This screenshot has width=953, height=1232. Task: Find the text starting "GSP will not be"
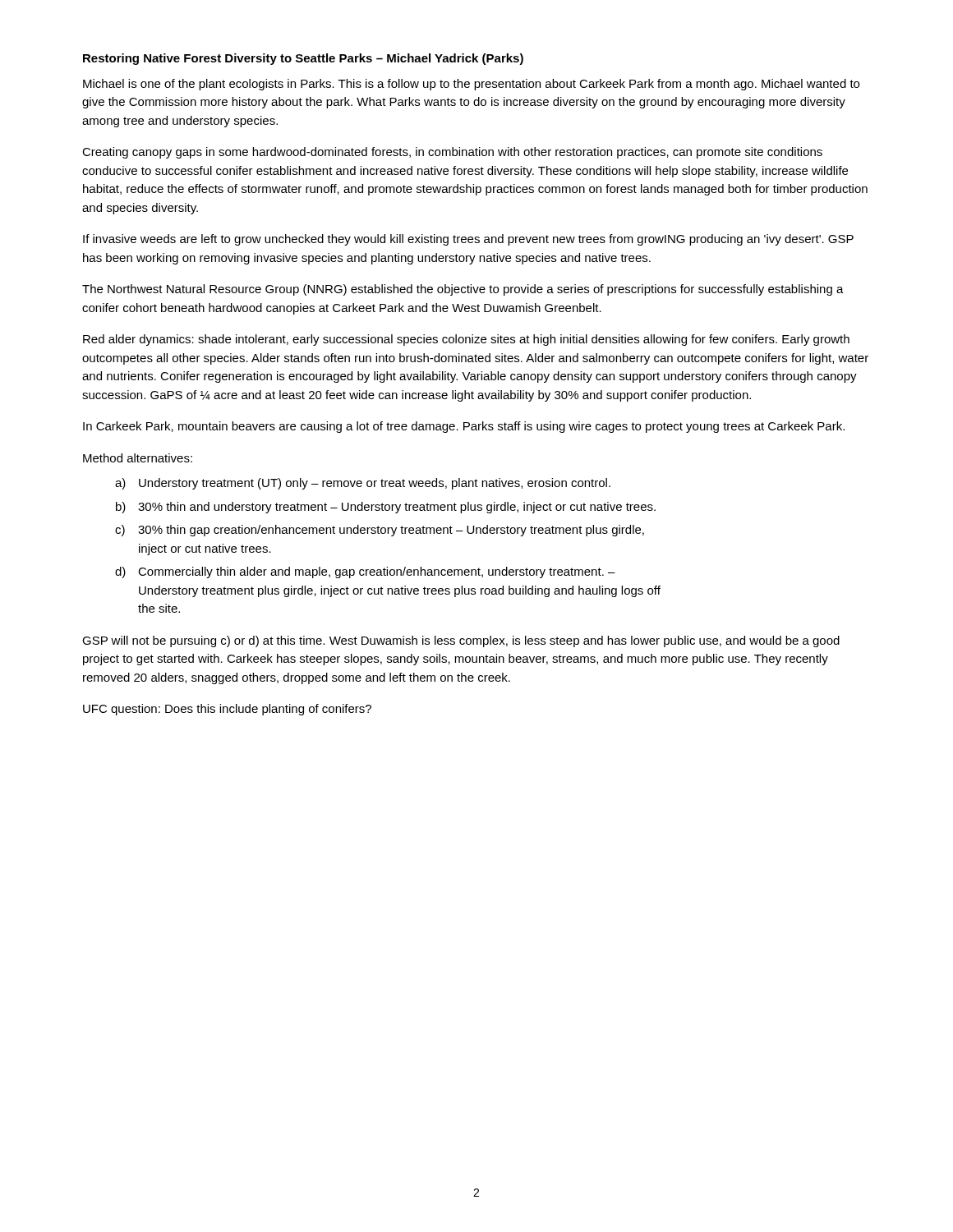tap(461, 658)
